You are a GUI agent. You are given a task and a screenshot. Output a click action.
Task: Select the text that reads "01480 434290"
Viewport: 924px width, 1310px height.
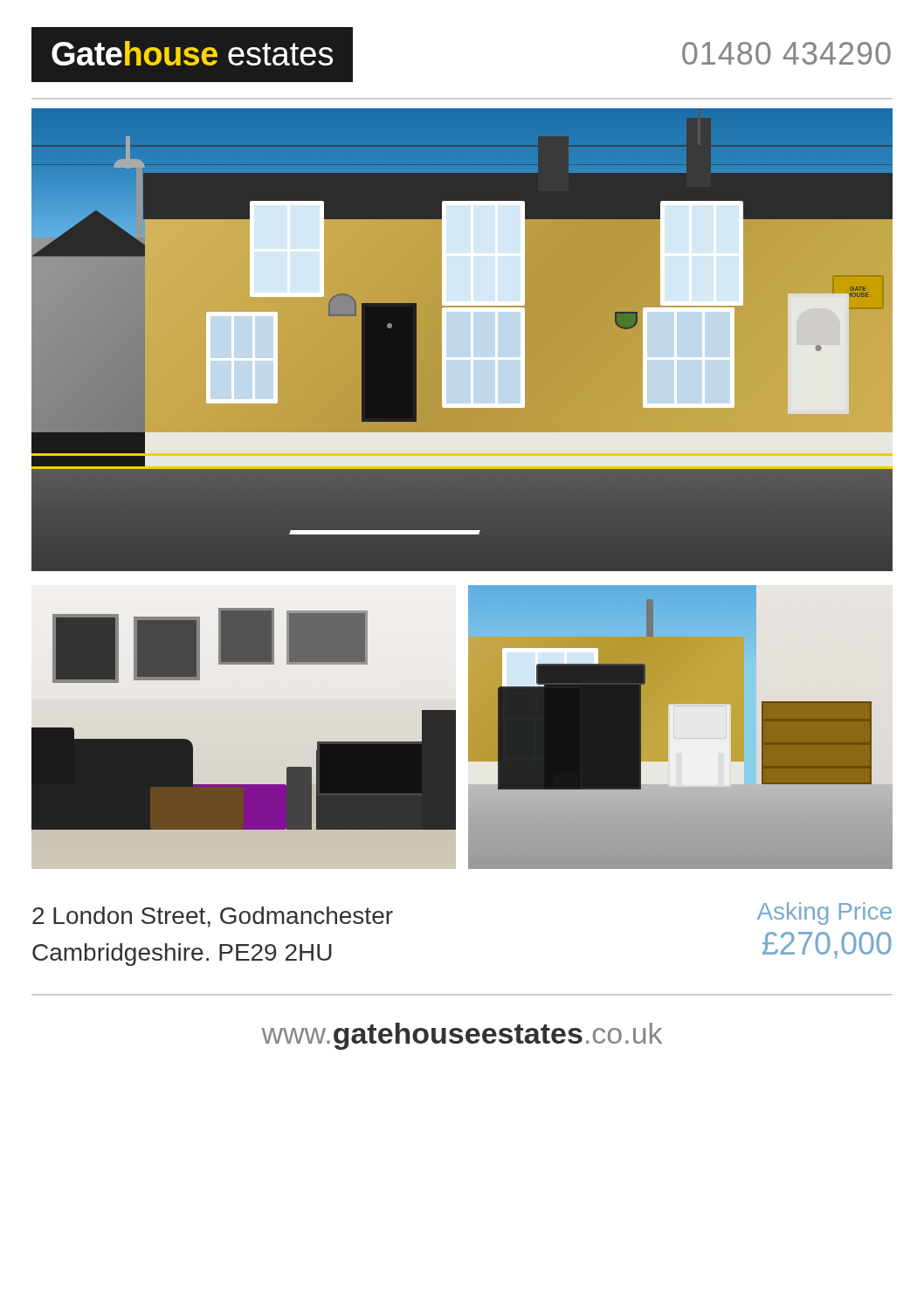click(x=787, y=54)
